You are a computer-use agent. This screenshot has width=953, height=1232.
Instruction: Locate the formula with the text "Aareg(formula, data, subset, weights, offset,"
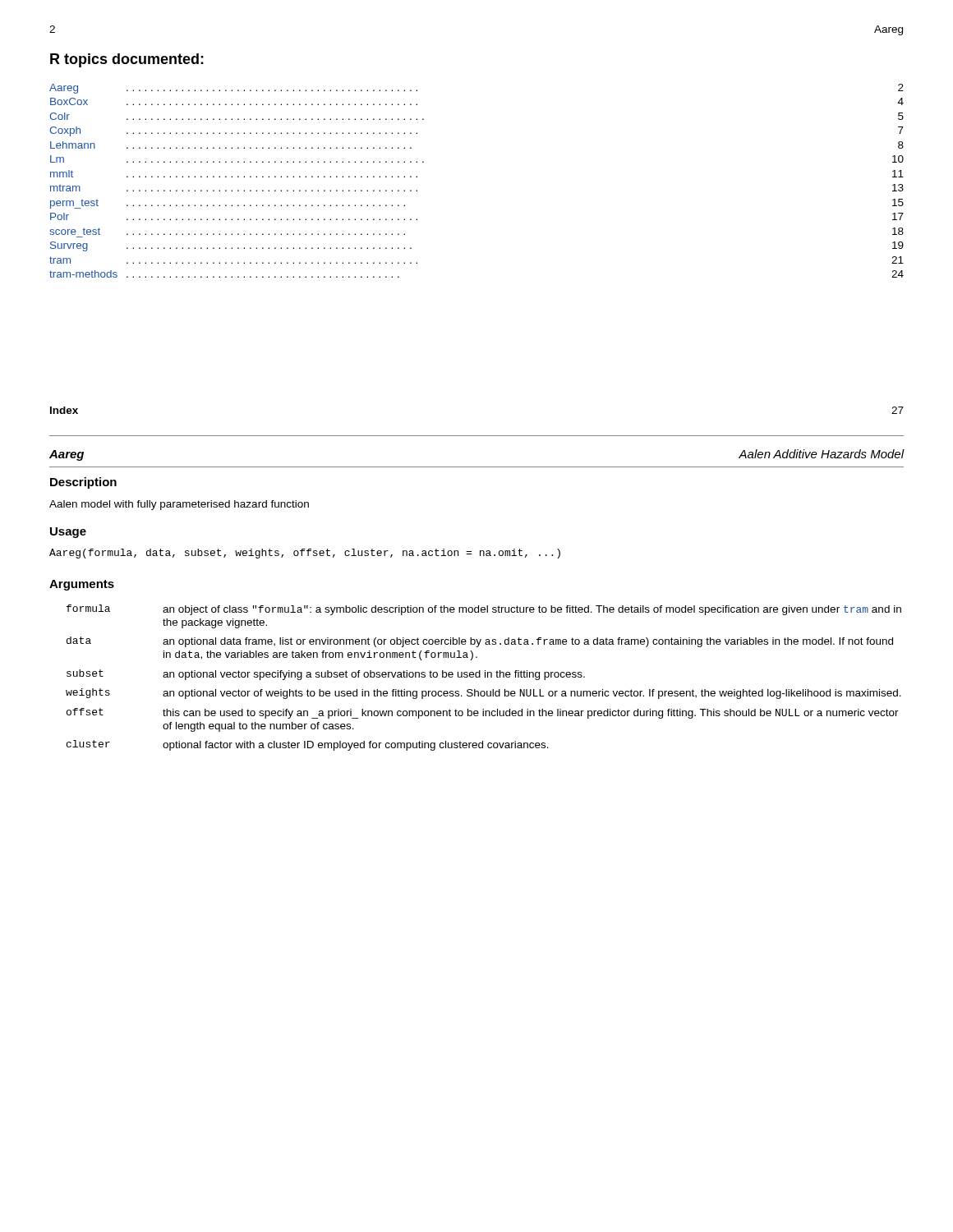306,553
